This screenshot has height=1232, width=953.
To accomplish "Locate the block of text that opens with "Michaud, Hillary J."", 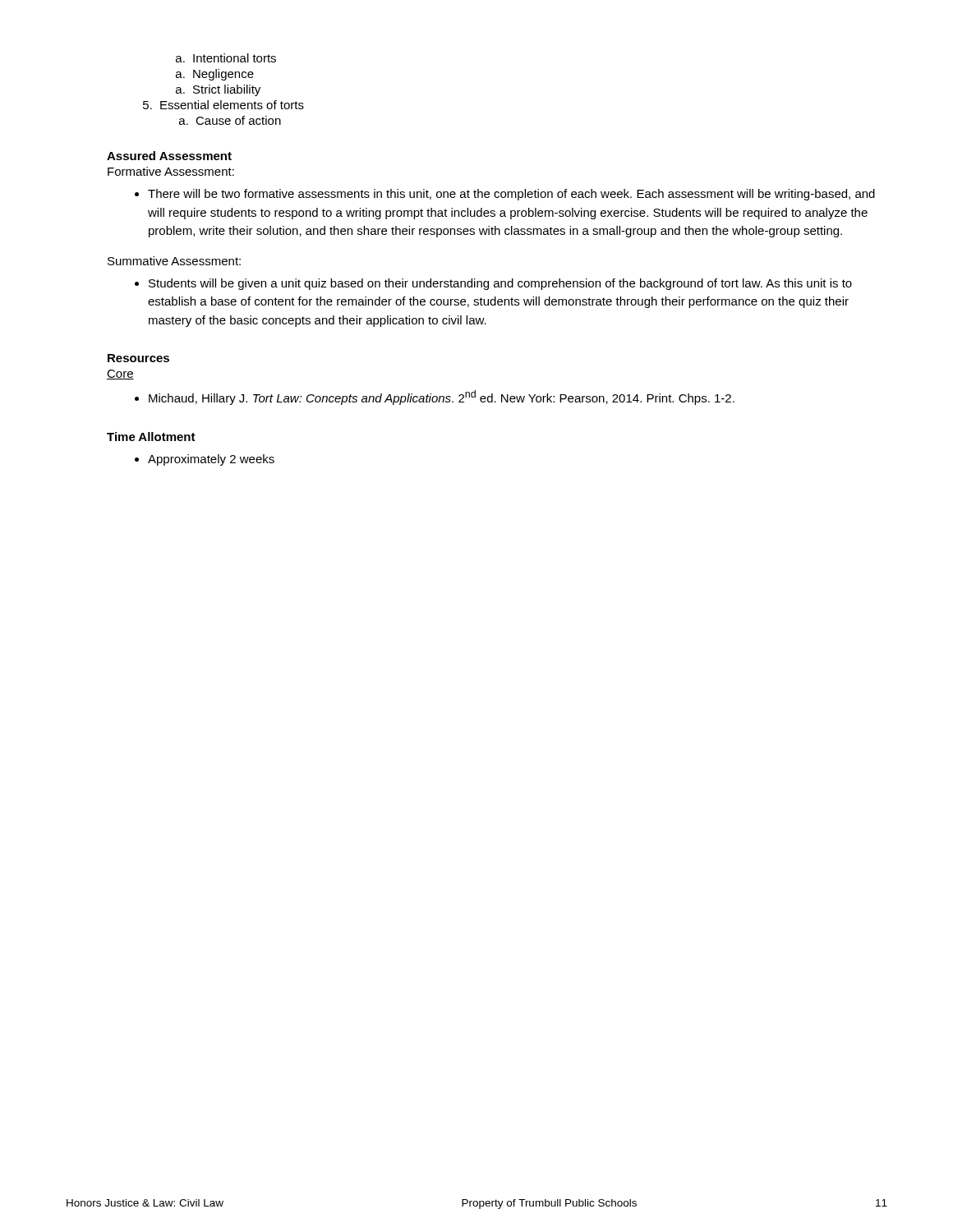I will coord(518,397).
